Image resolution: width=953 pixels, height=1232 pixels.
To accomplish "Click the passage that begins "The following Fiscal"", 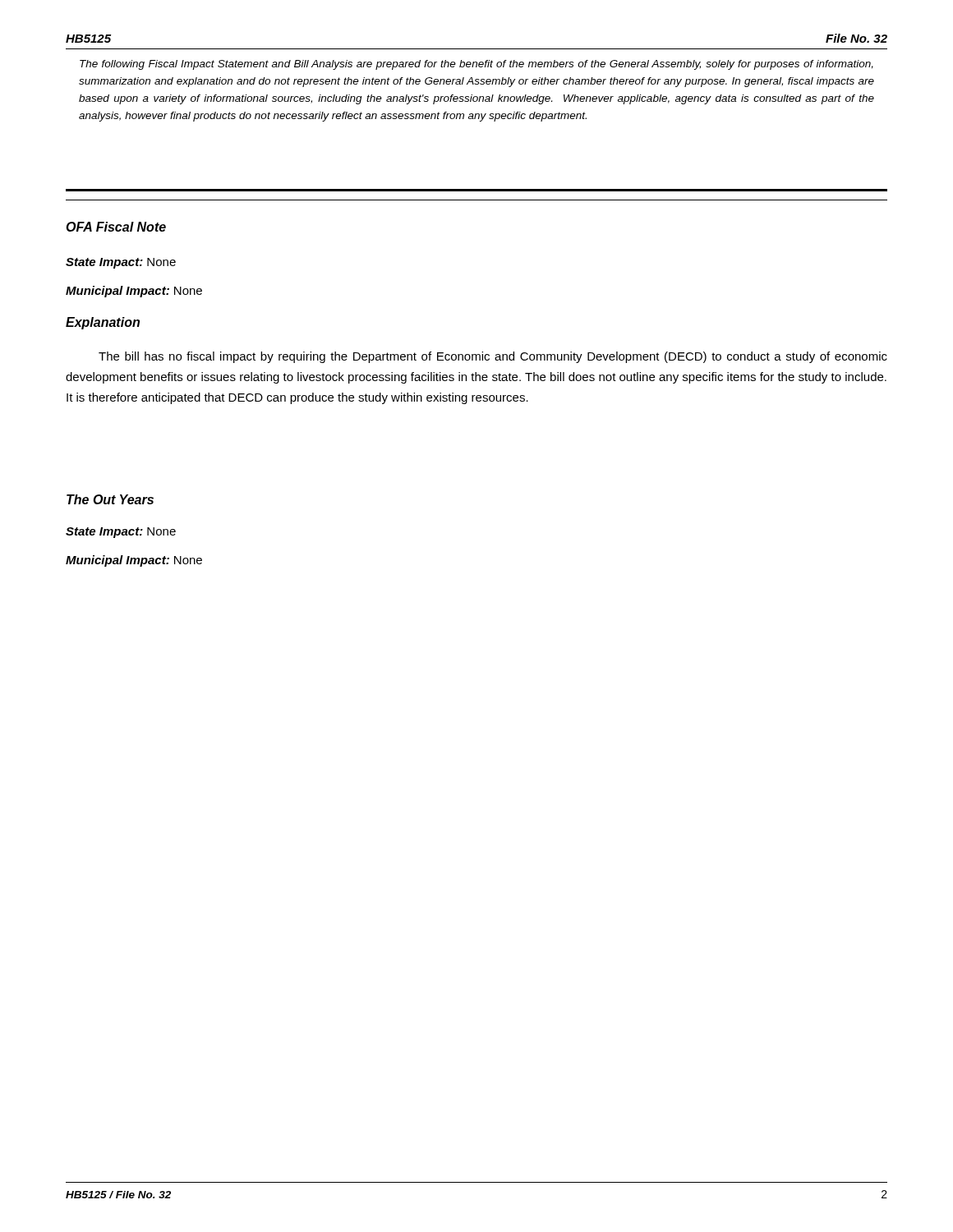I will coord(476,89).
